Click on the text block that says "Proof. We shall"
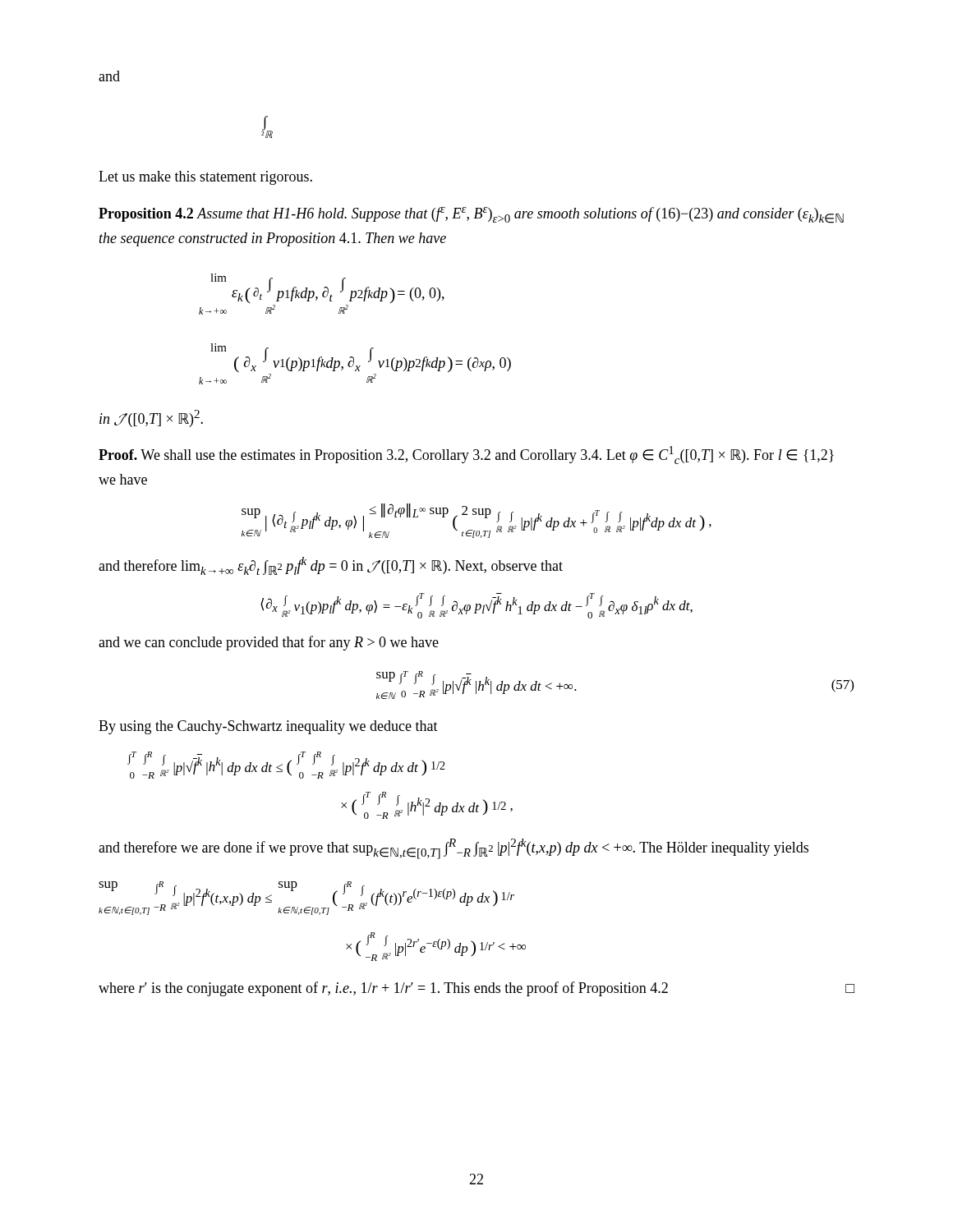This screenshot has width=953, height=1232. 467,465
